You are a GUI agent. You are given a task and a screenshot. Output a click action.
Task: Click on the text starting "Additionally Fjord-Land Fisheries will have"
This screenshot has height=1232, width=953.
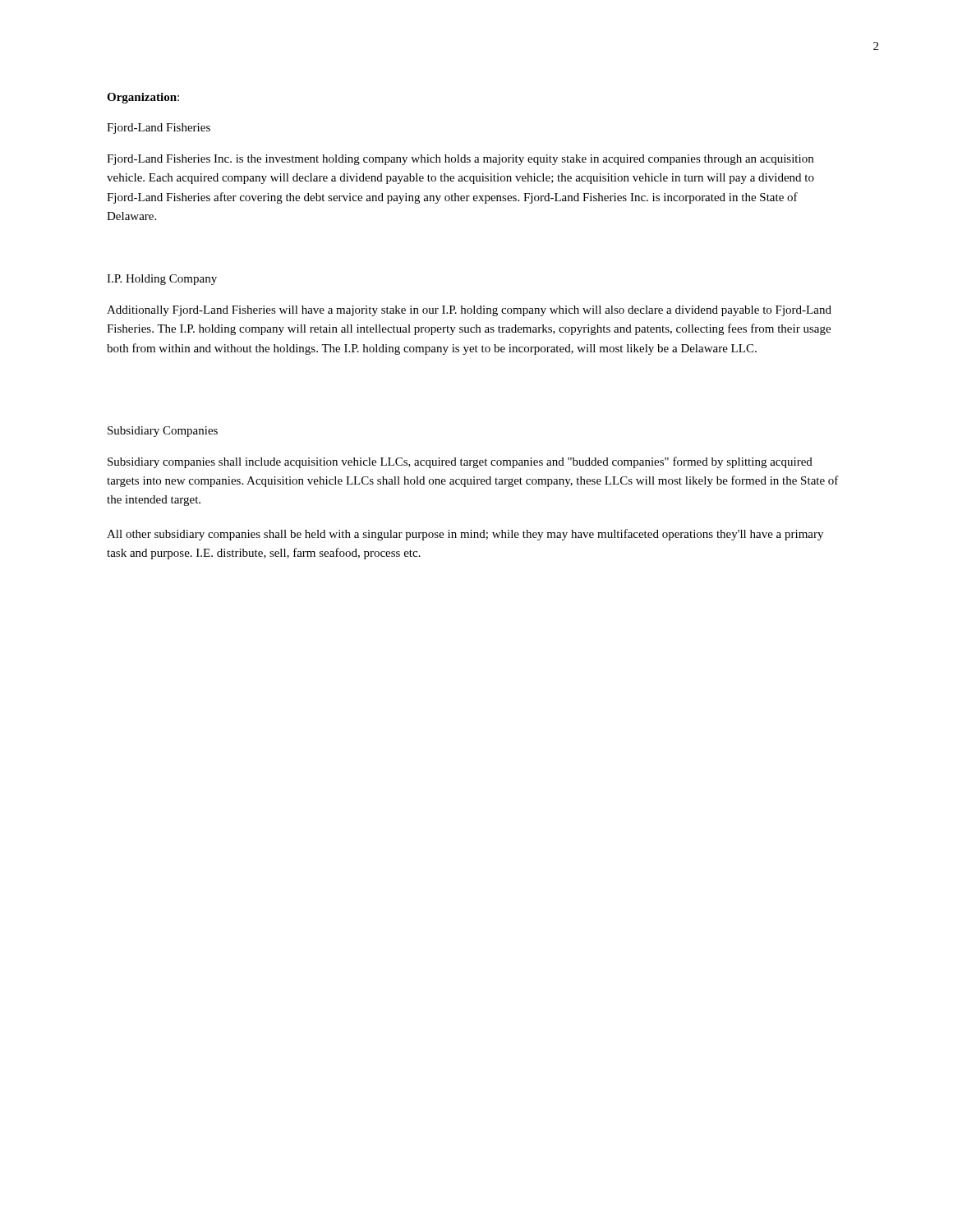469,329
